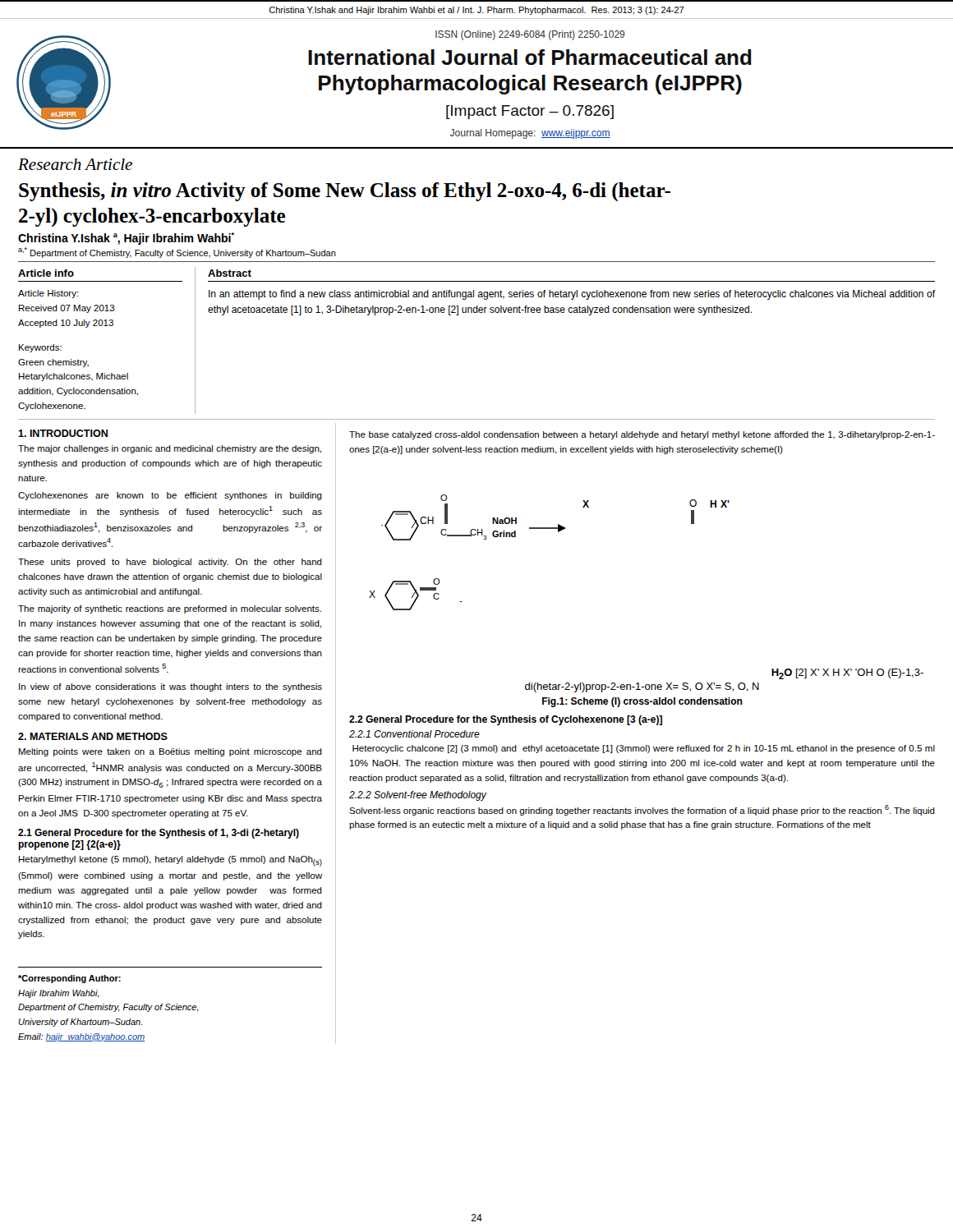Find the element starting "Christina Y.Ishak a, Hajir Ibrahim Wahbi*"

[x=126, y=238]
